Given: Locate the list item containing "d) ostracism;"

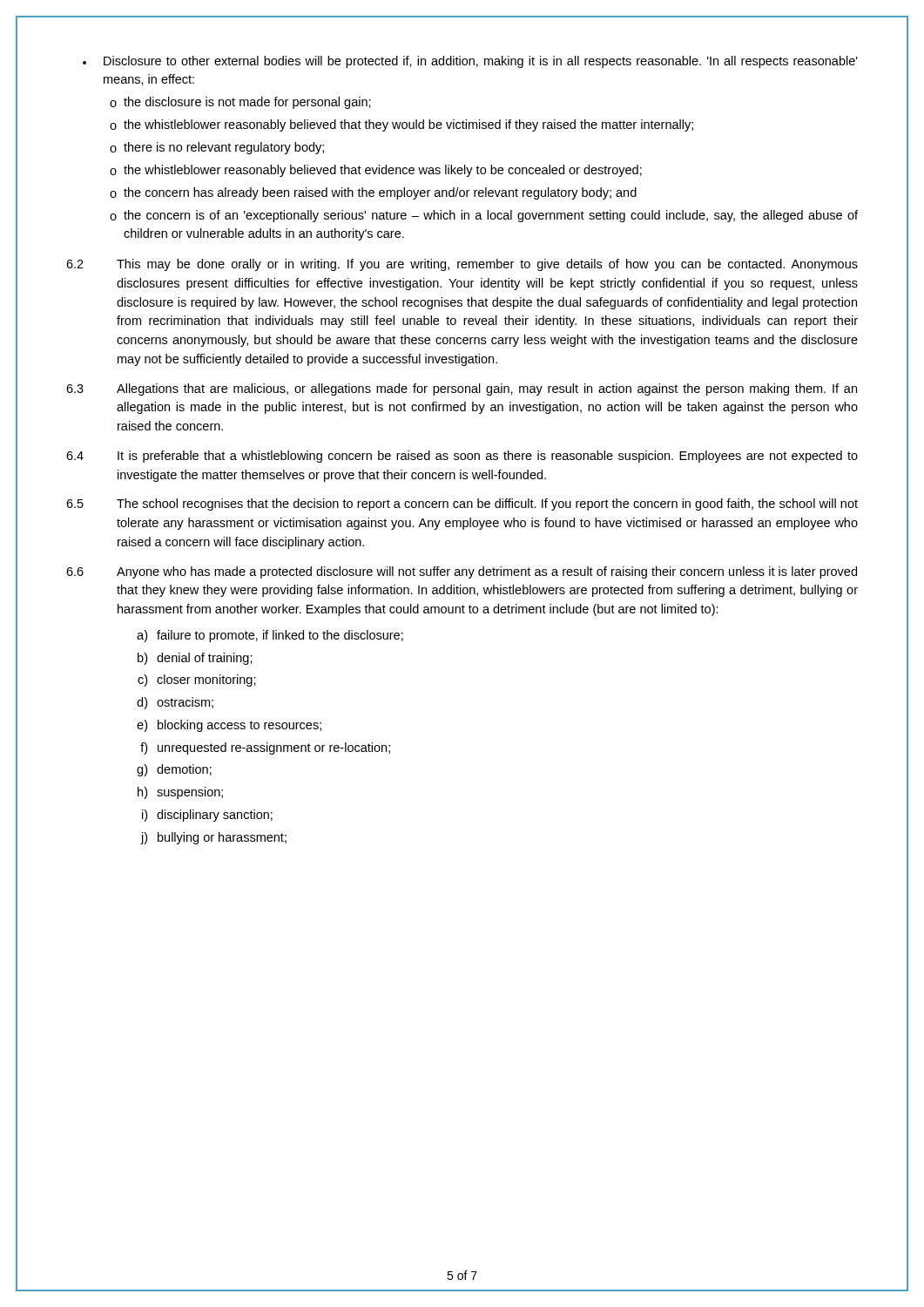Looking at the screenshot, I should pos(175,703).
